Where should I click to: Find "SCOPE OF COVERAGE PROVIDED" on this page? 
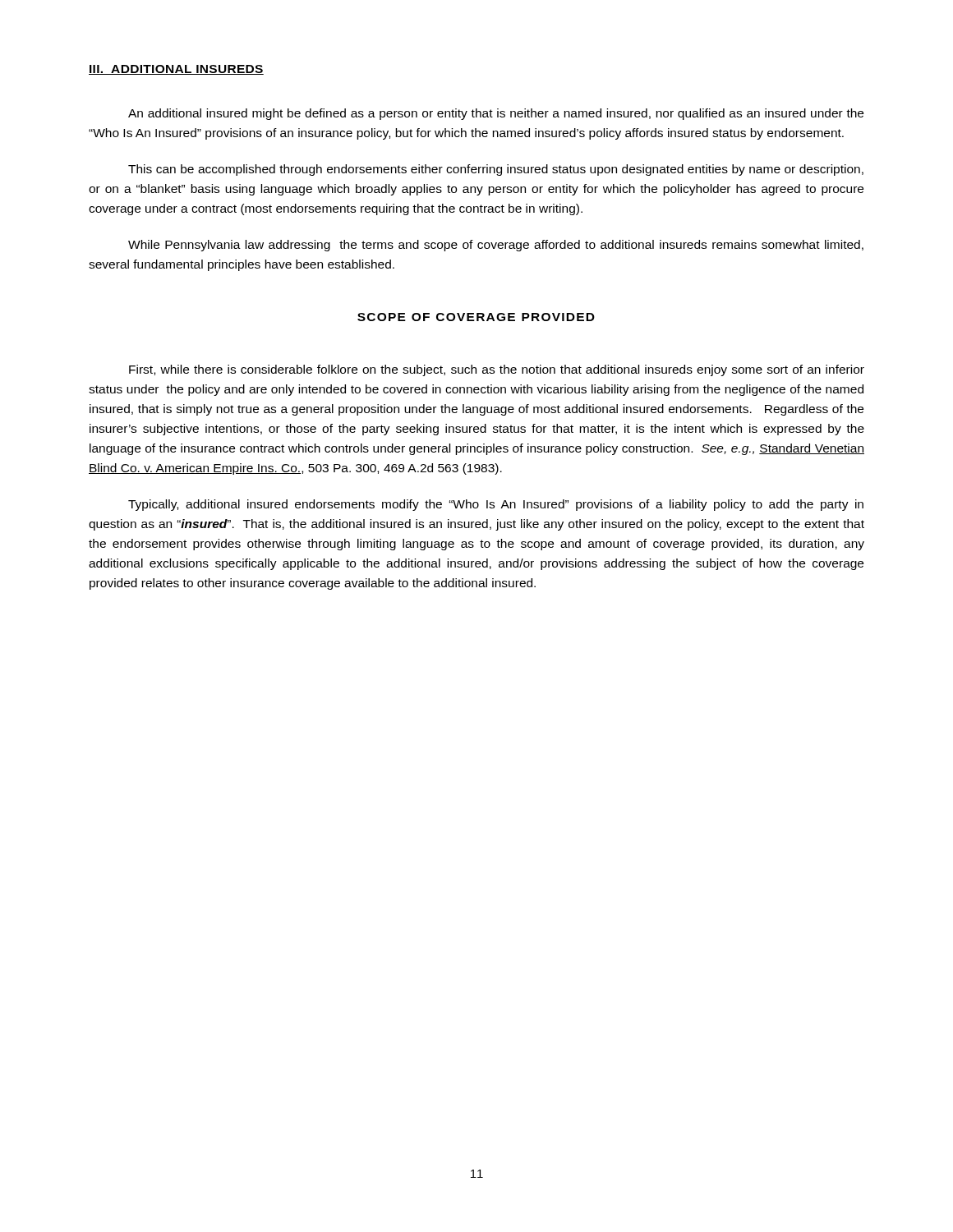[x=476, y=317]
